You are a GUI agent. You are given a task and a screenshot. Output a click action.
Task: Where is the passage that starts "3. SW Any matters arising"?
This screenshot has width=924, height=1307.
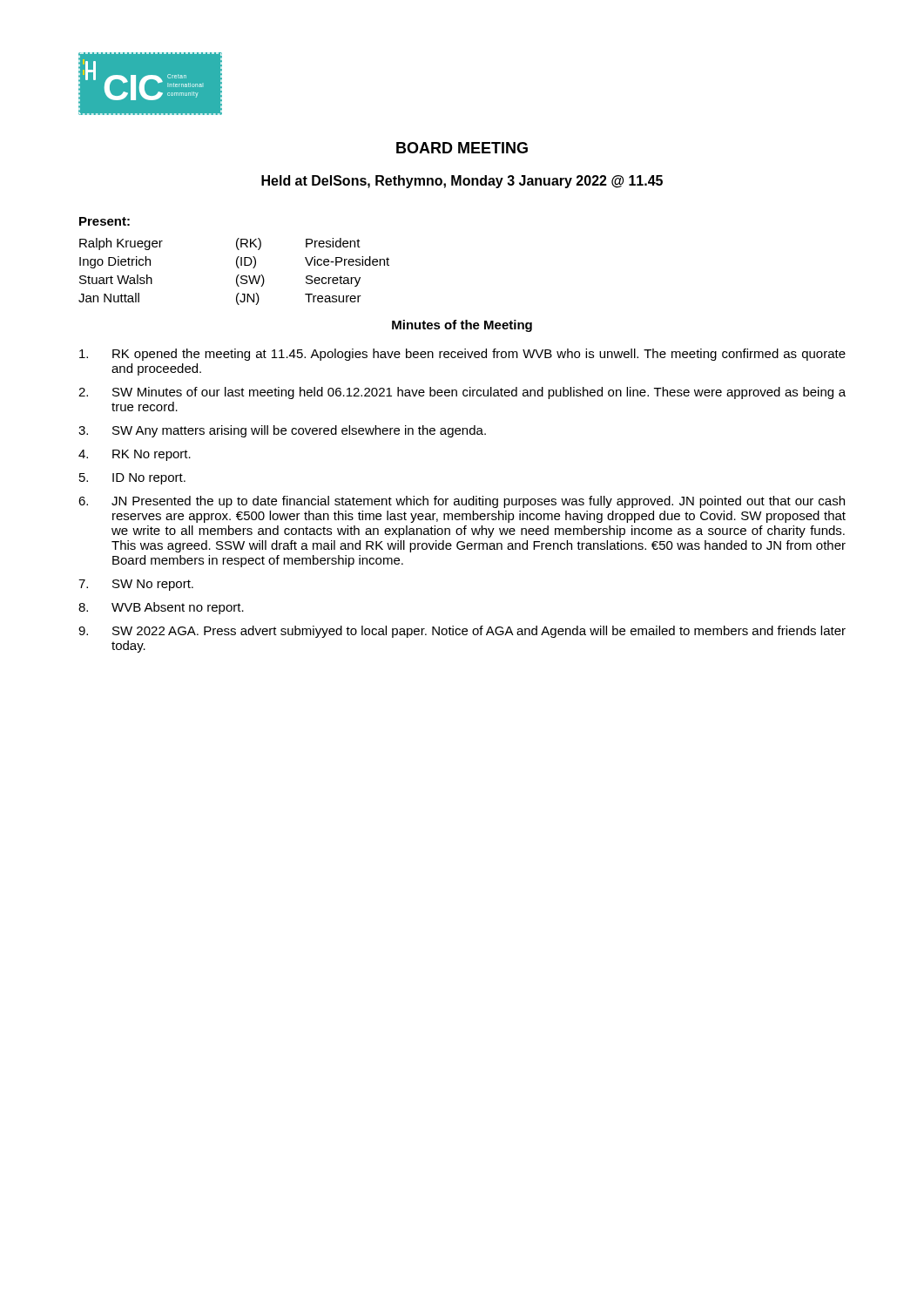click(x=462, y=430)
